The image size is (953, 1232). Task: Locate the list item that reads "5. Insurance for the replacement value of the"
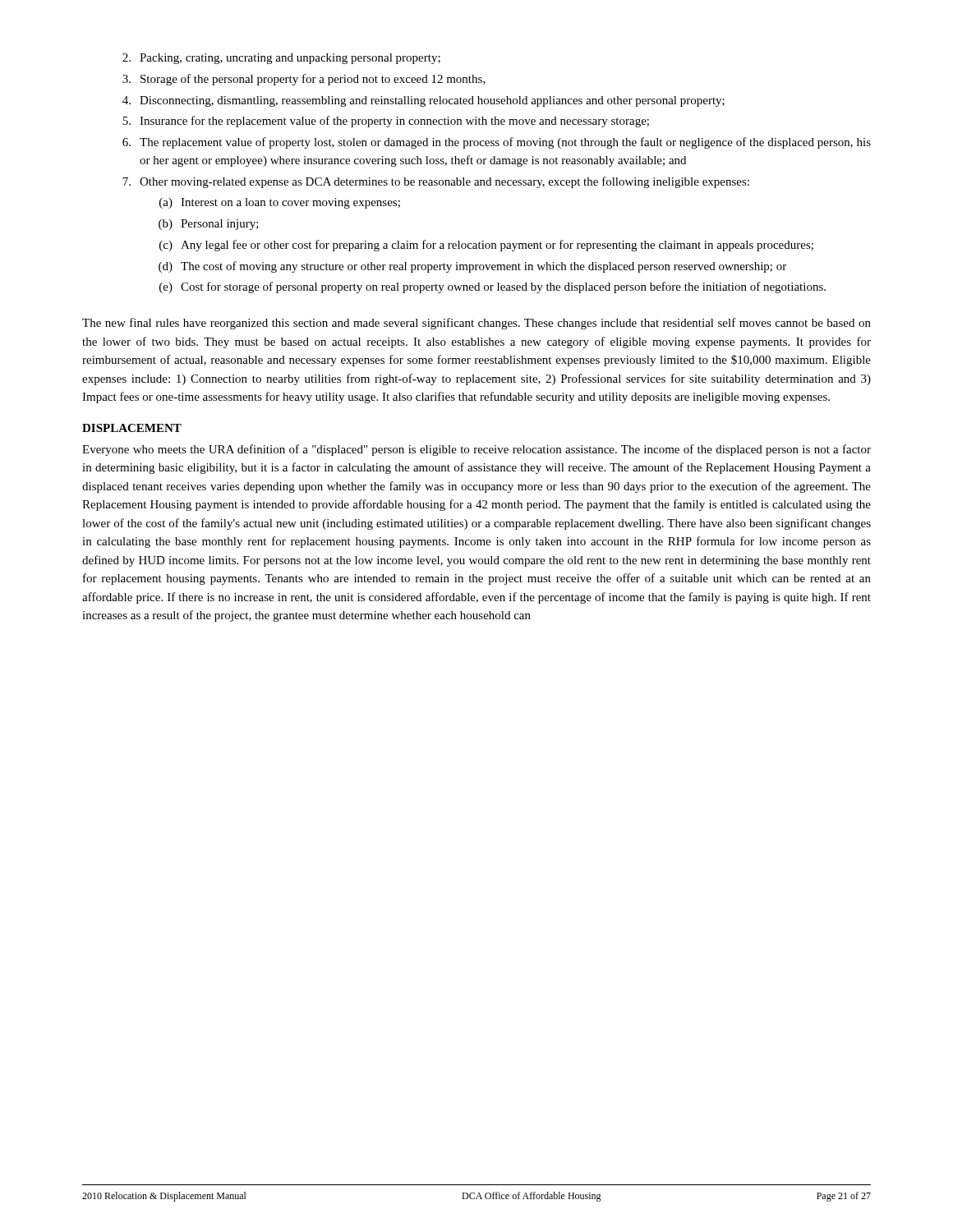476,122
